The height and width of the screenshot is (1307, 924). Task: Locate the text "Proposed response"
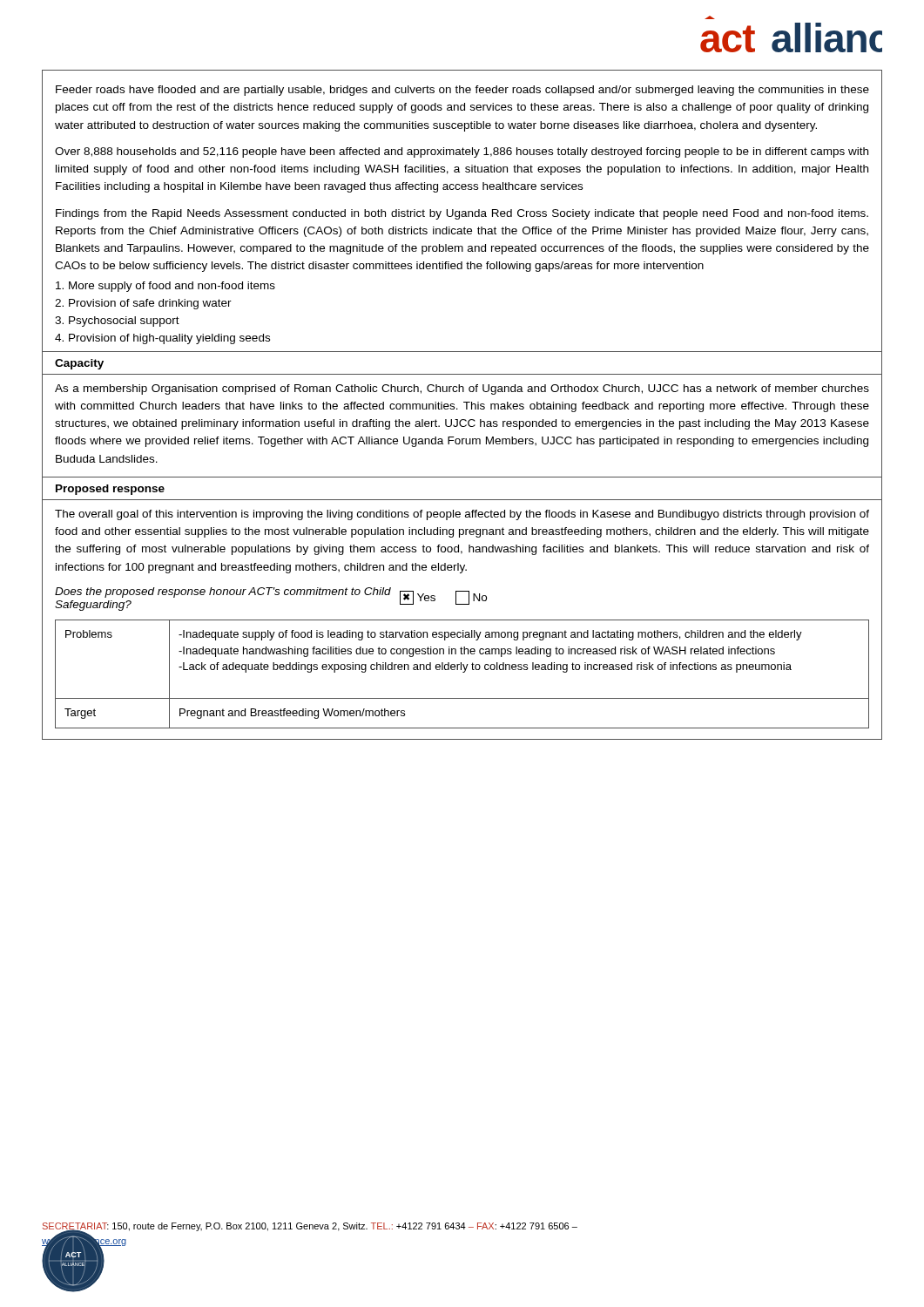click(110, 488)
